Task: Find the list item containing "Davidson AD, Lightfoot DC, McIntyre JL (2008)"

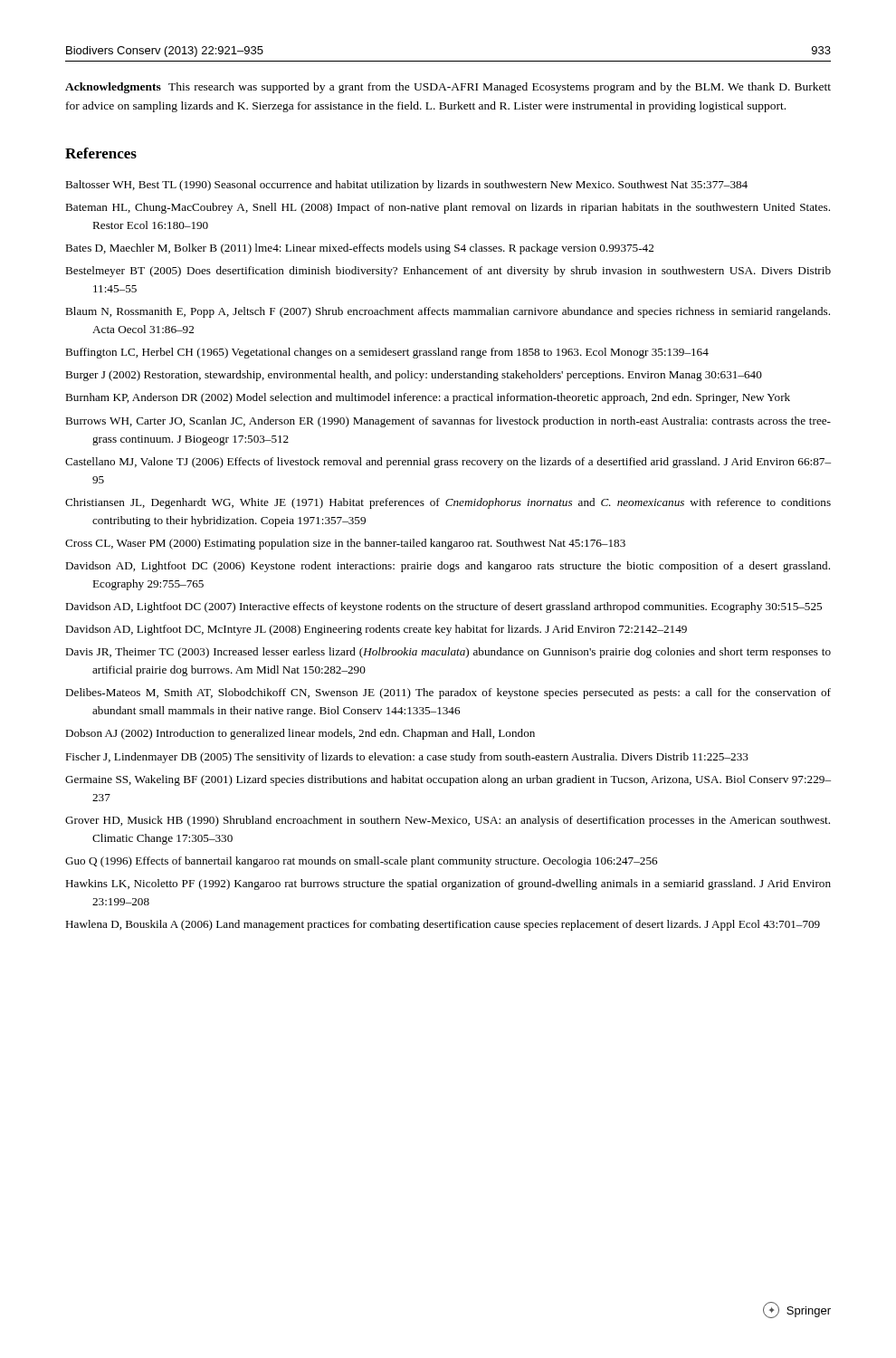Action: (x=376, y=629)
